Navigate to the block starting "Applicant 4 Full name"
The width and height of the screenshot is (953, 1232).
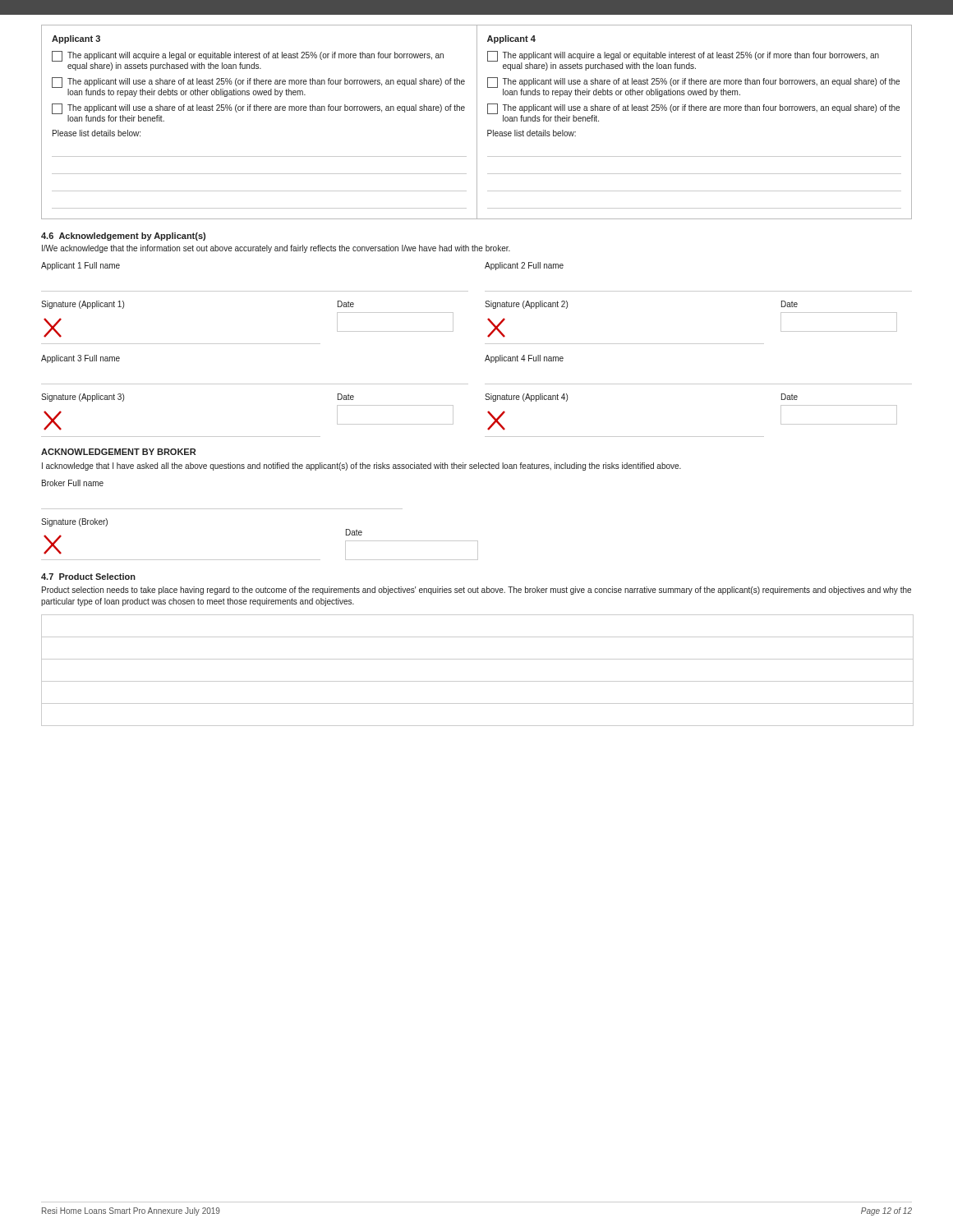tap(524, 359)
